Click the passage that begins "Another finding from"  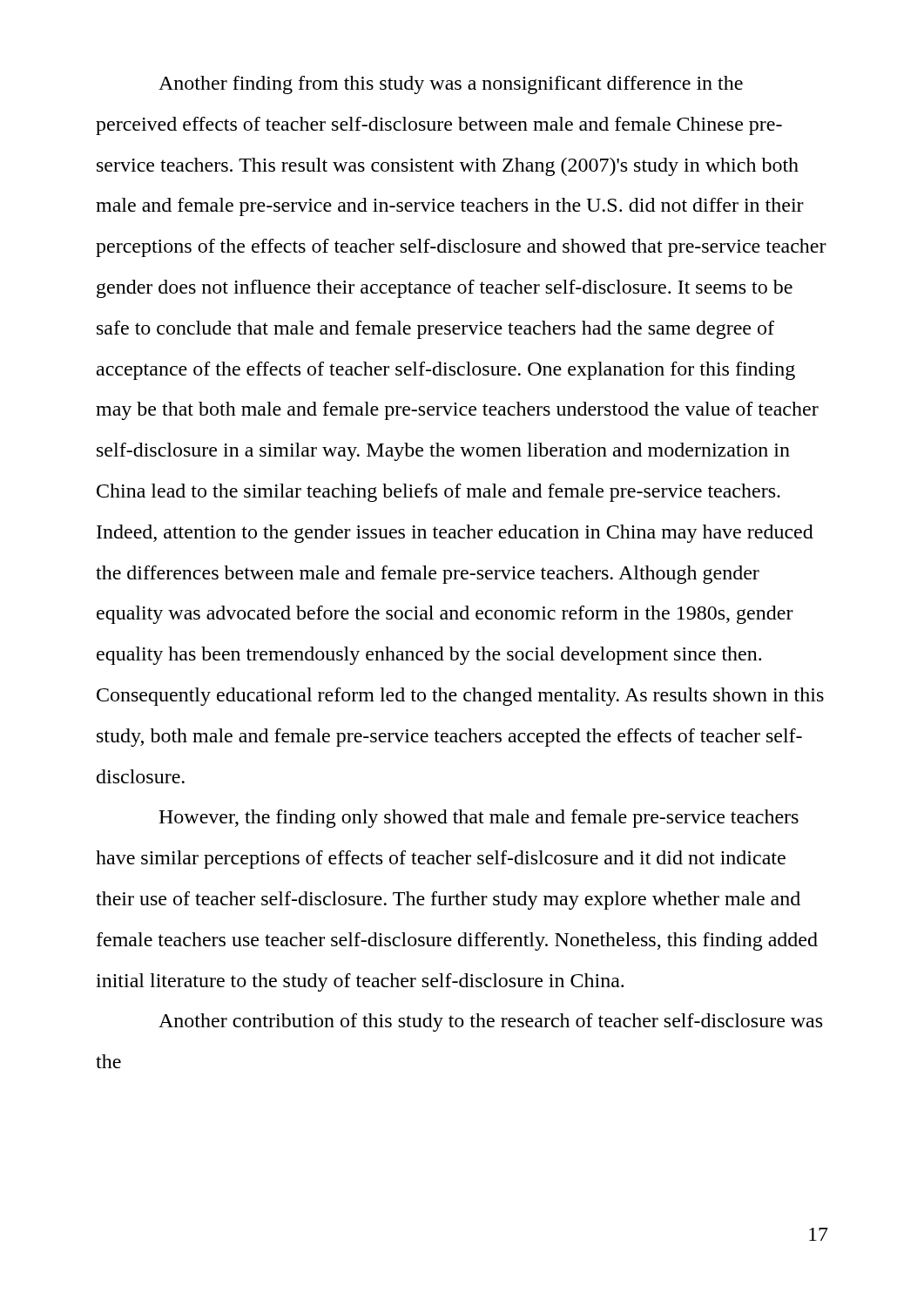[x=451, y=85]
